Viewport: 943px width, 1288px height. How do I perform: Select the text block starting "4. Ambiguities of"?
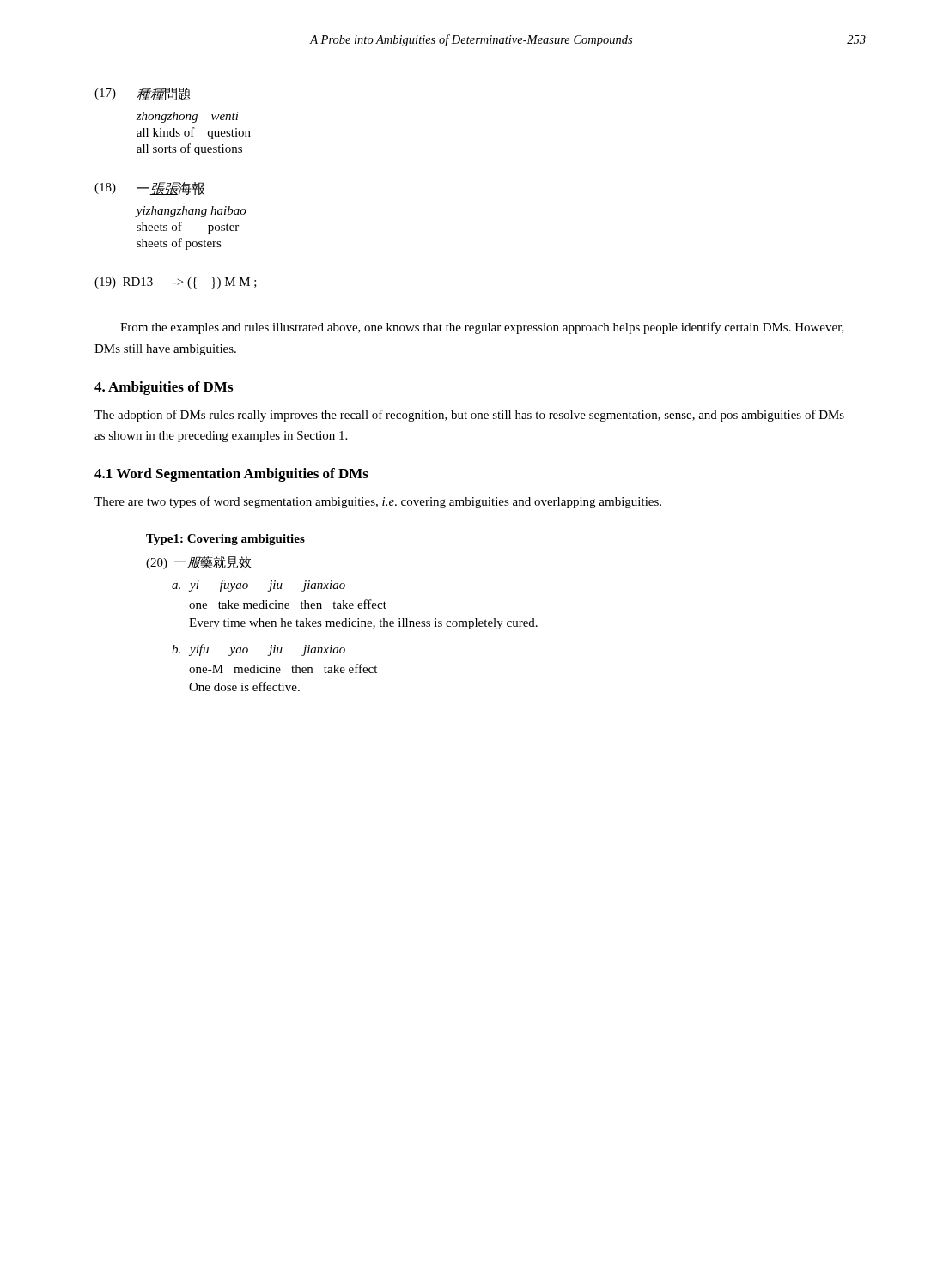point(164,386)
